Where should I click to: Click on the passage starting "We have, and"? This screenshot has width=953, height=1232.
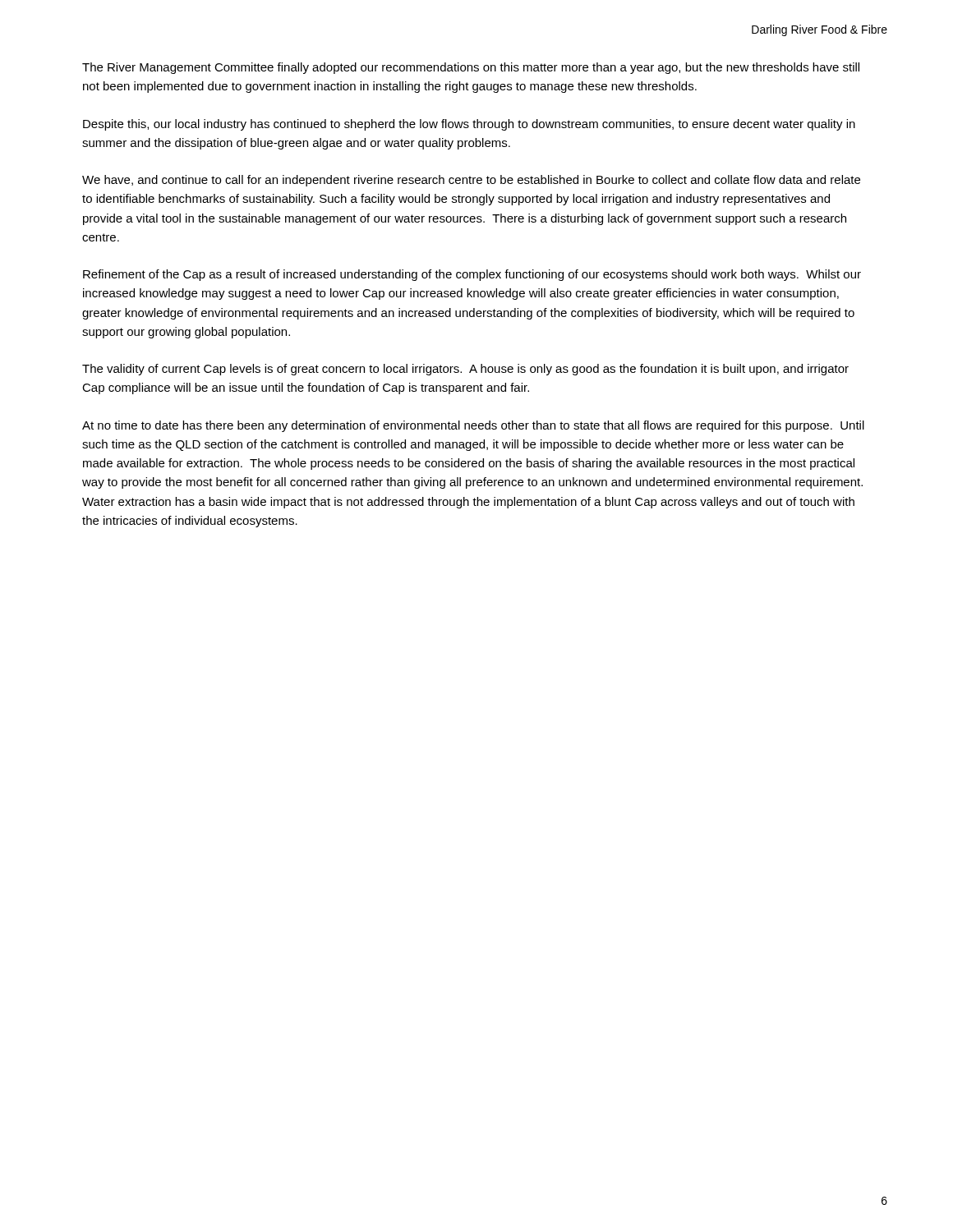pos(471,208)
